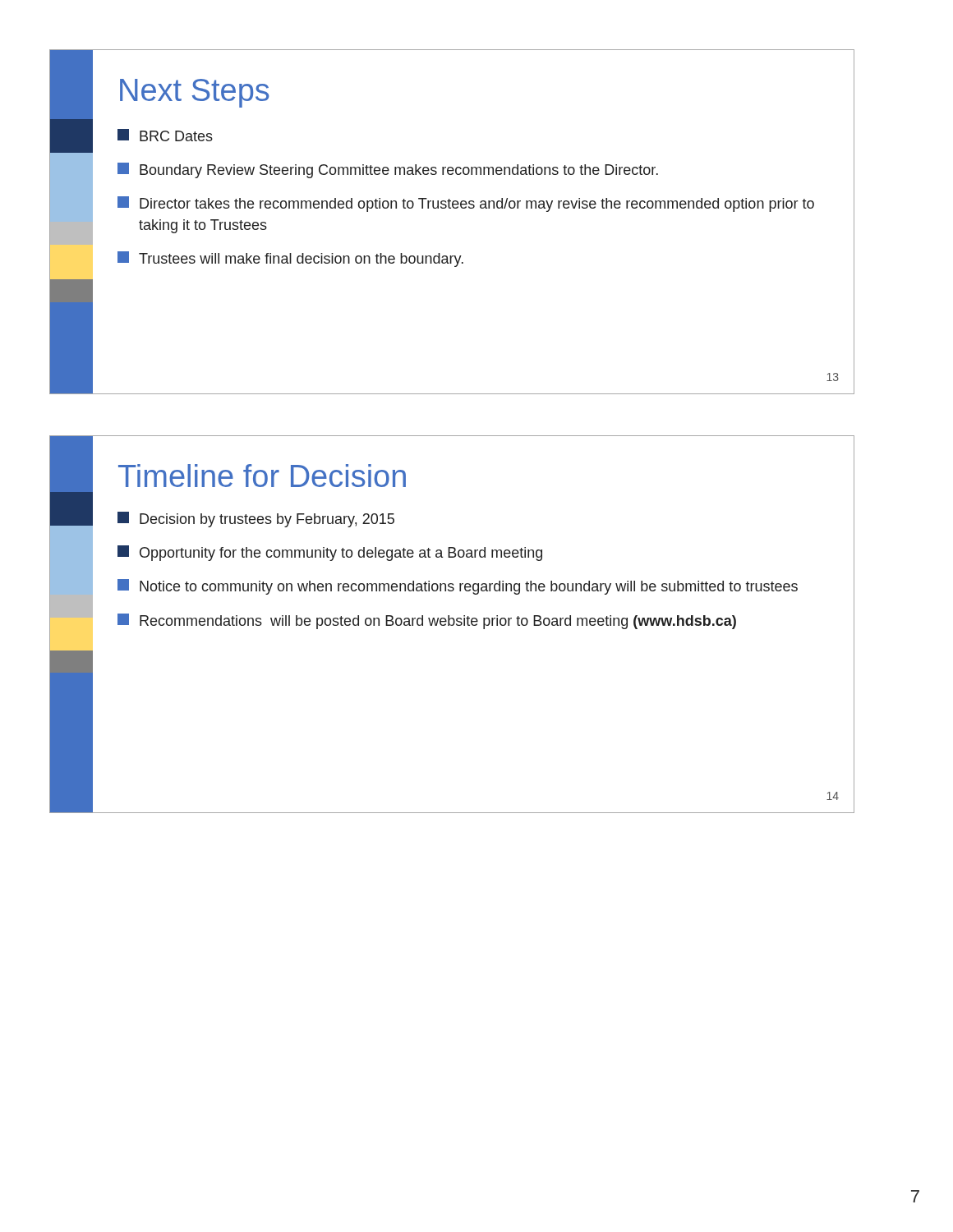The image size is (953, 1232).
Task: Click on the passage starting "BRC Dates"
Action: point(165,137)
